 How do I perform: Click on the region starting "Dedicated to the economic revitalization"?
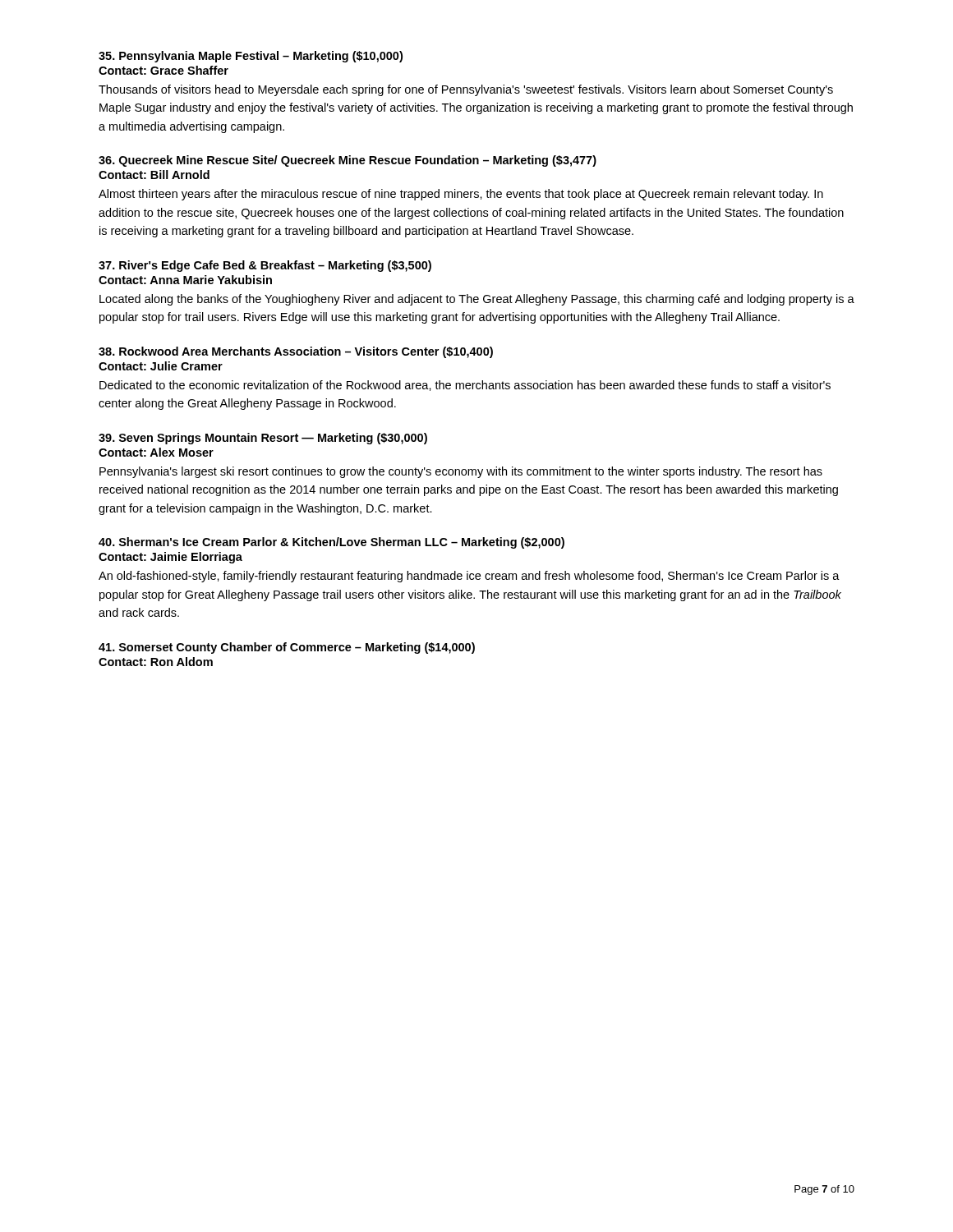coord(465,394)
